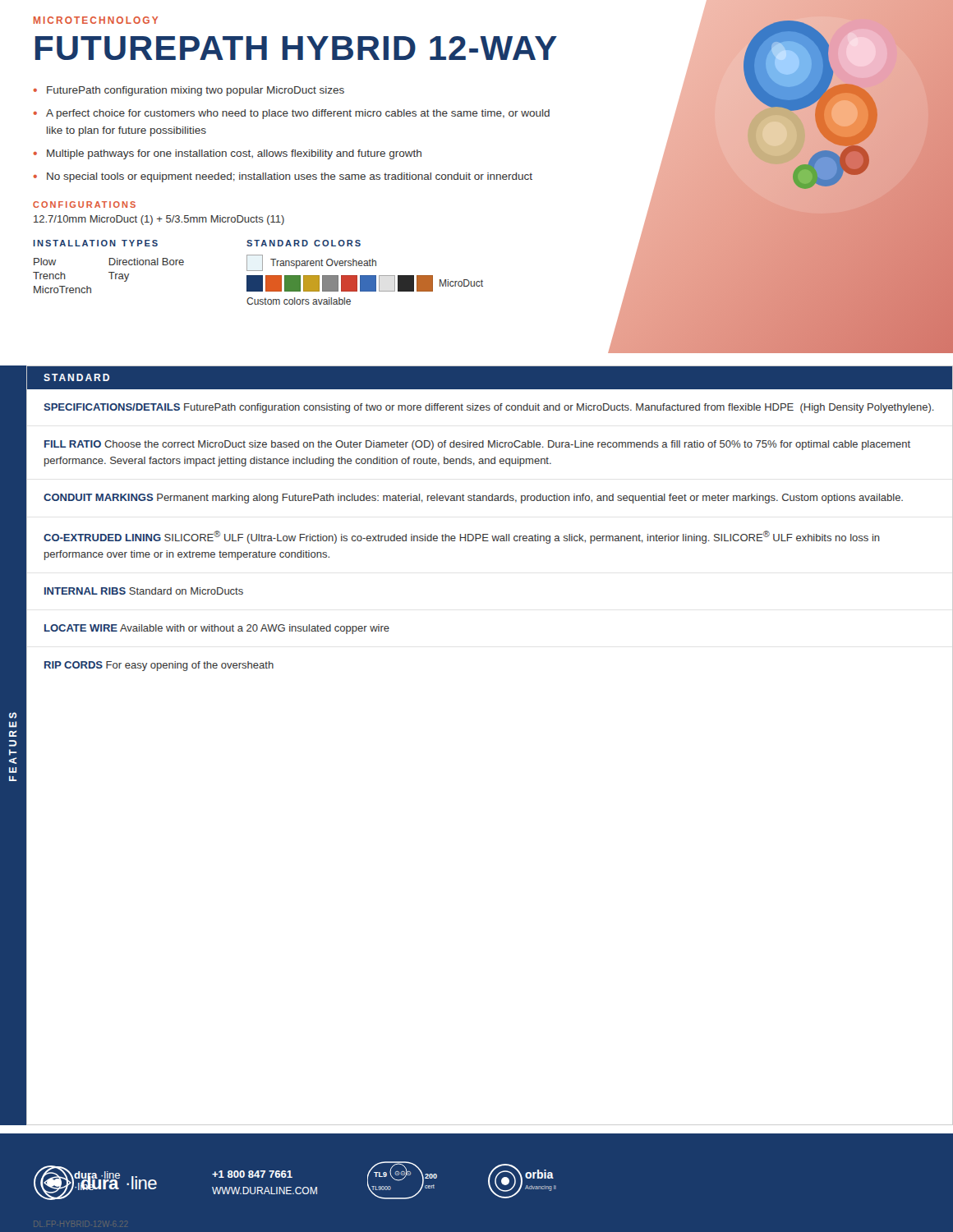Find the photo
Screen dimensions: 1232x953
point(813,115)
